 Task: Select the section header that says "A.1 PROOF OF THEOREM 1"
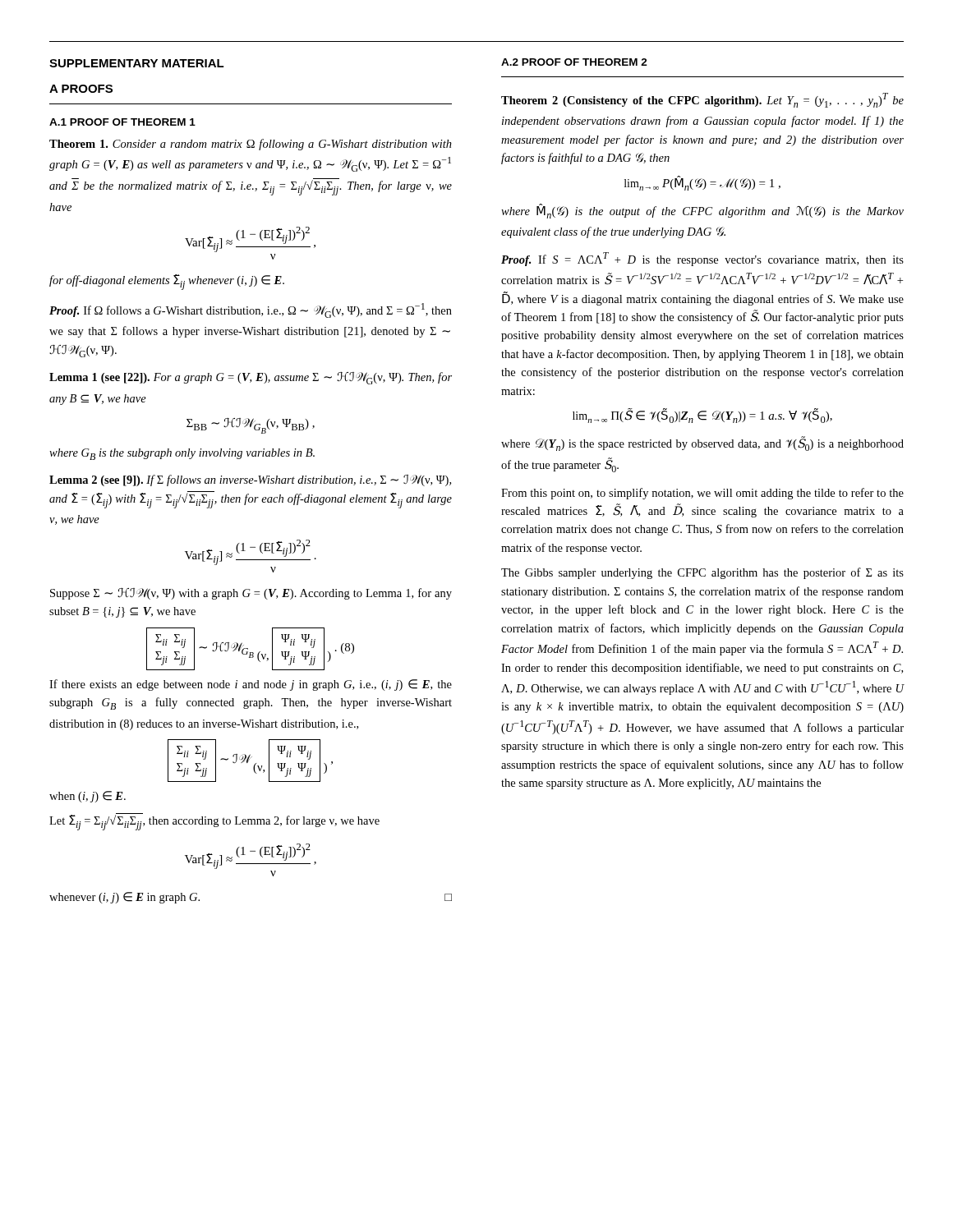(122, 122)
